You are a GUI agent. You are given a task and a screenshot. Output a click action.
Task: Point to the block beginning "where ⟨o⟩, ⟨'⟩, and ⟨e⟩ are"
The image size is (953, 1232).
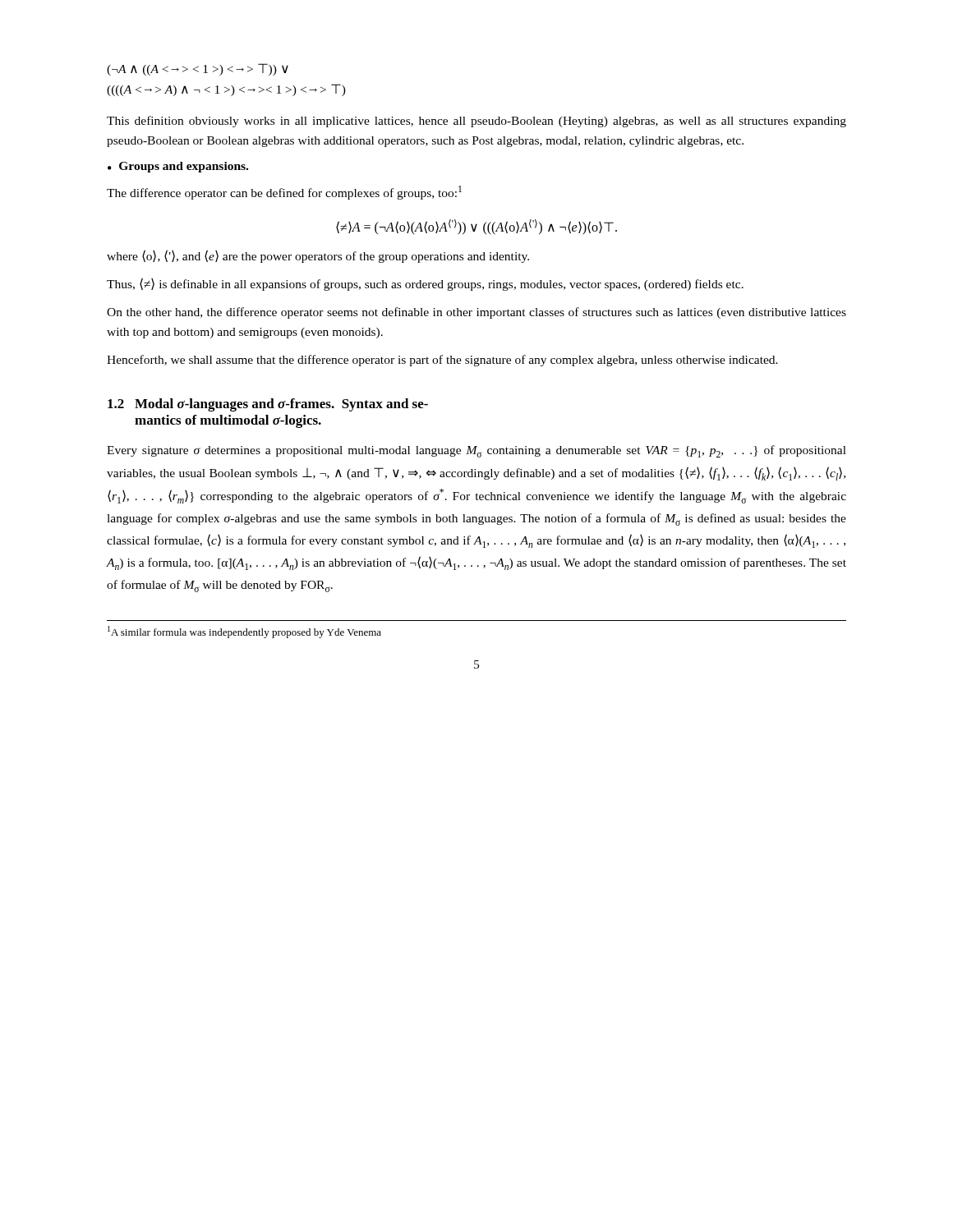pyautogui.click(x=318, y=256)
